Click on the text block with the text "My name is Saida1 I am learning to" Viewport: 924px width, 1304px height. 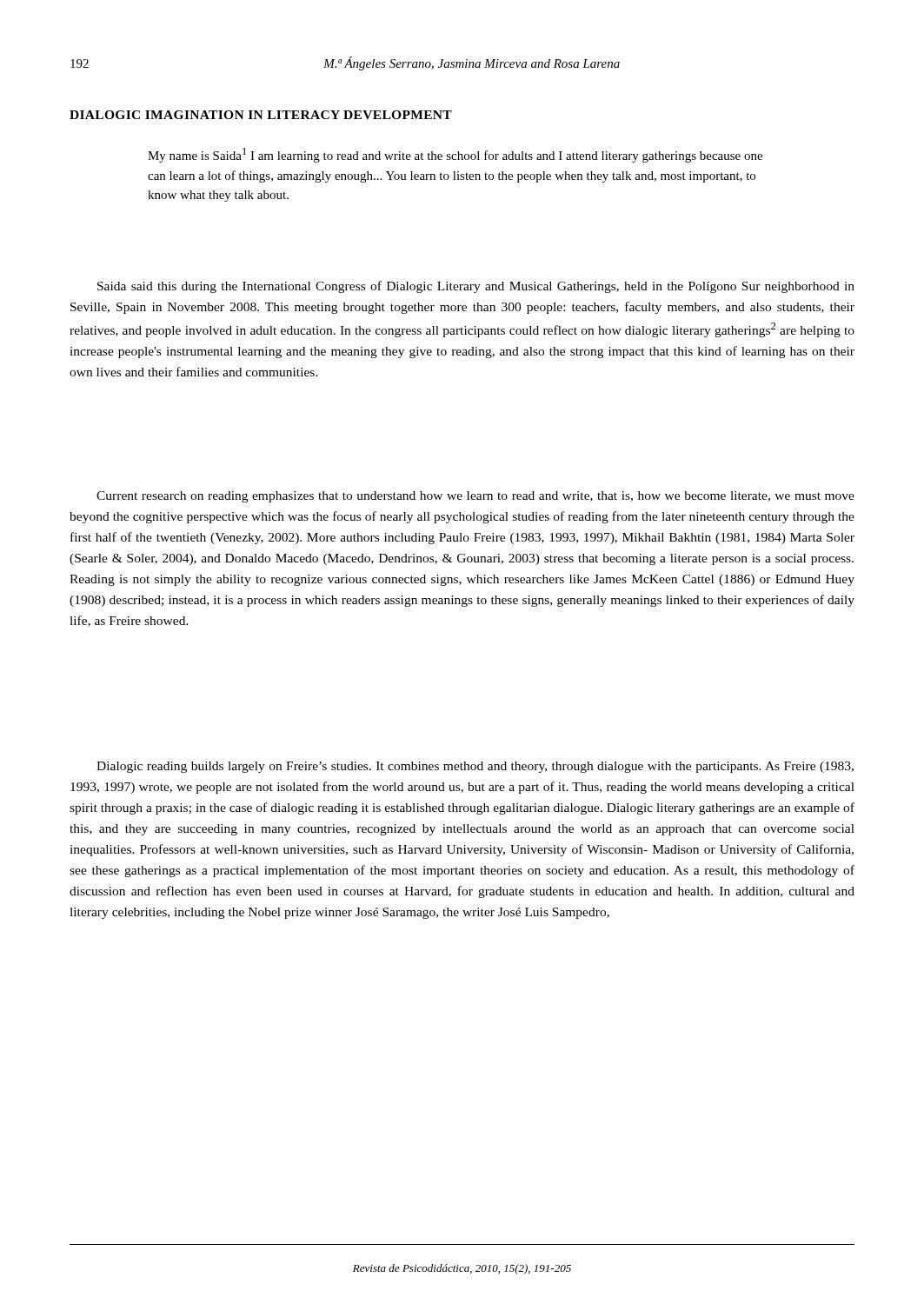(x=455, y=173)
